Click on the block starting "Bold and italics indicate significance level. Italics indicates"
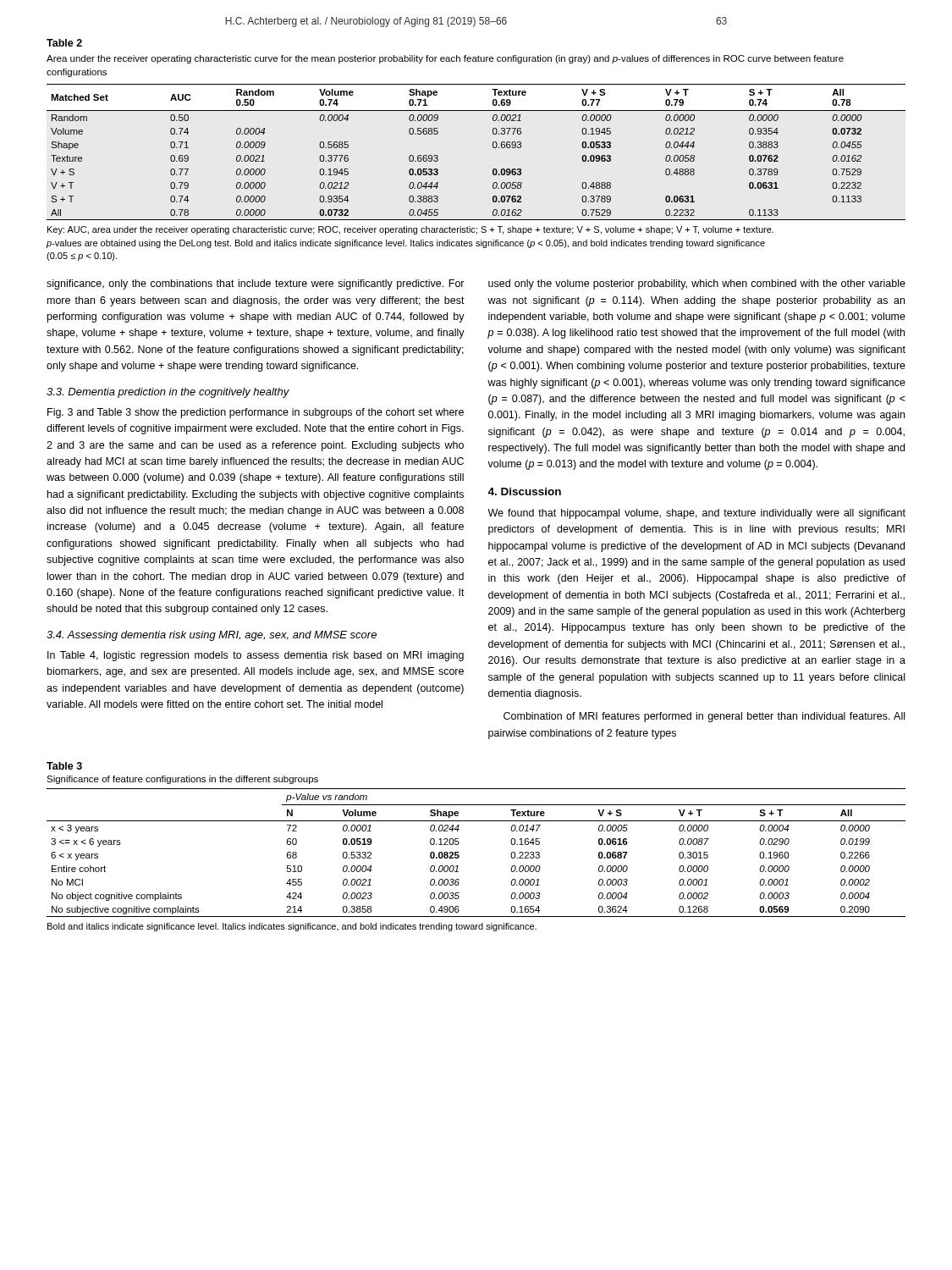The width and height of the screenshot is (952, 1270). coord(292,926)
